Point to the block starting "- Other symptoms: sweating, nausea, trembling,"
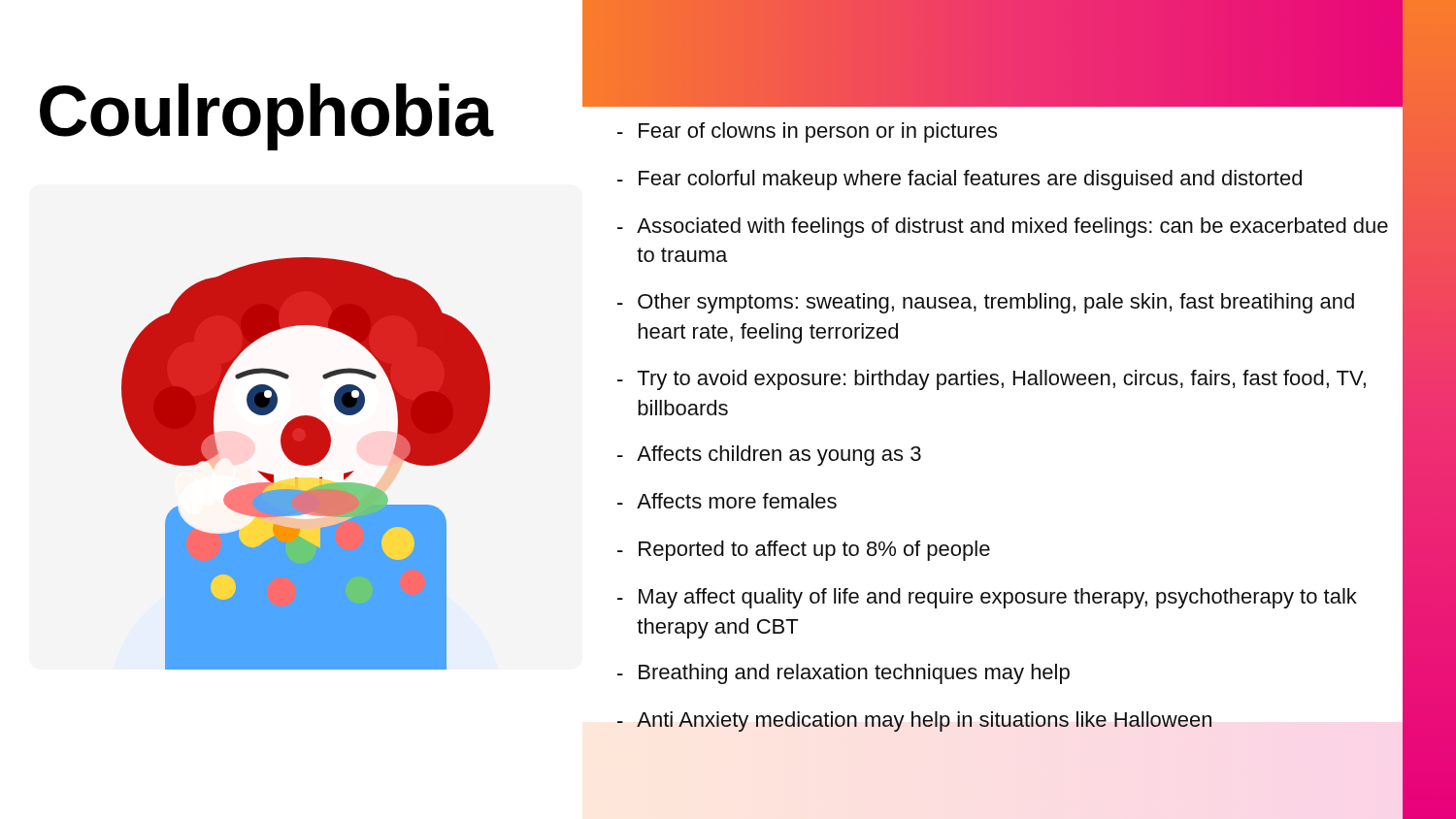Image resolution: width=1456 pixels, height=819 pixels. pyautogui.click(x=1005, y=317)
